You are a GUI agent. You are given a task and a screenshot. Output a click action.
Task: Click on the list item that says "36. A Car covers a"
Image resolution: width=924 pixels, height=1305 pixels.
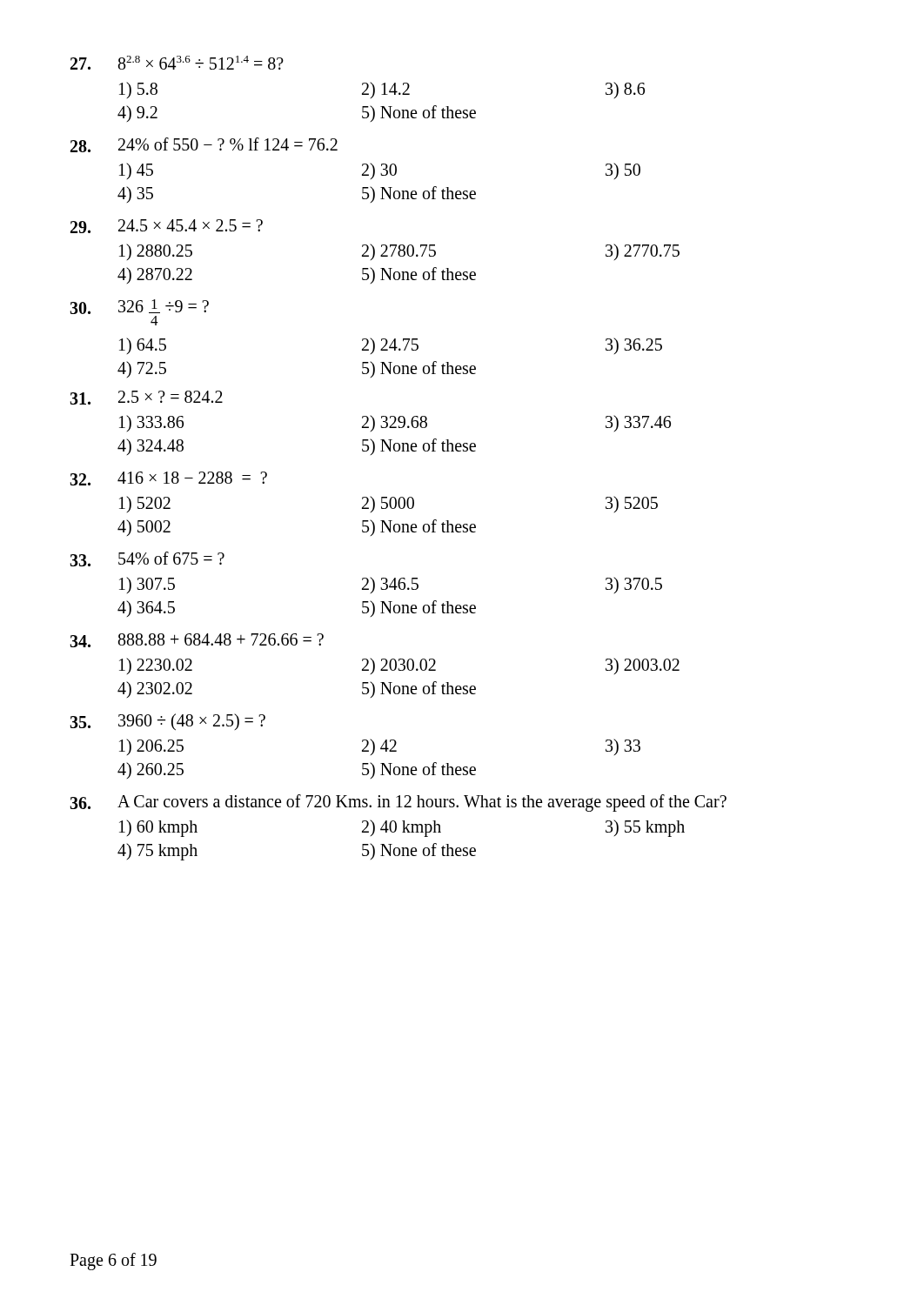coord(398,803)
